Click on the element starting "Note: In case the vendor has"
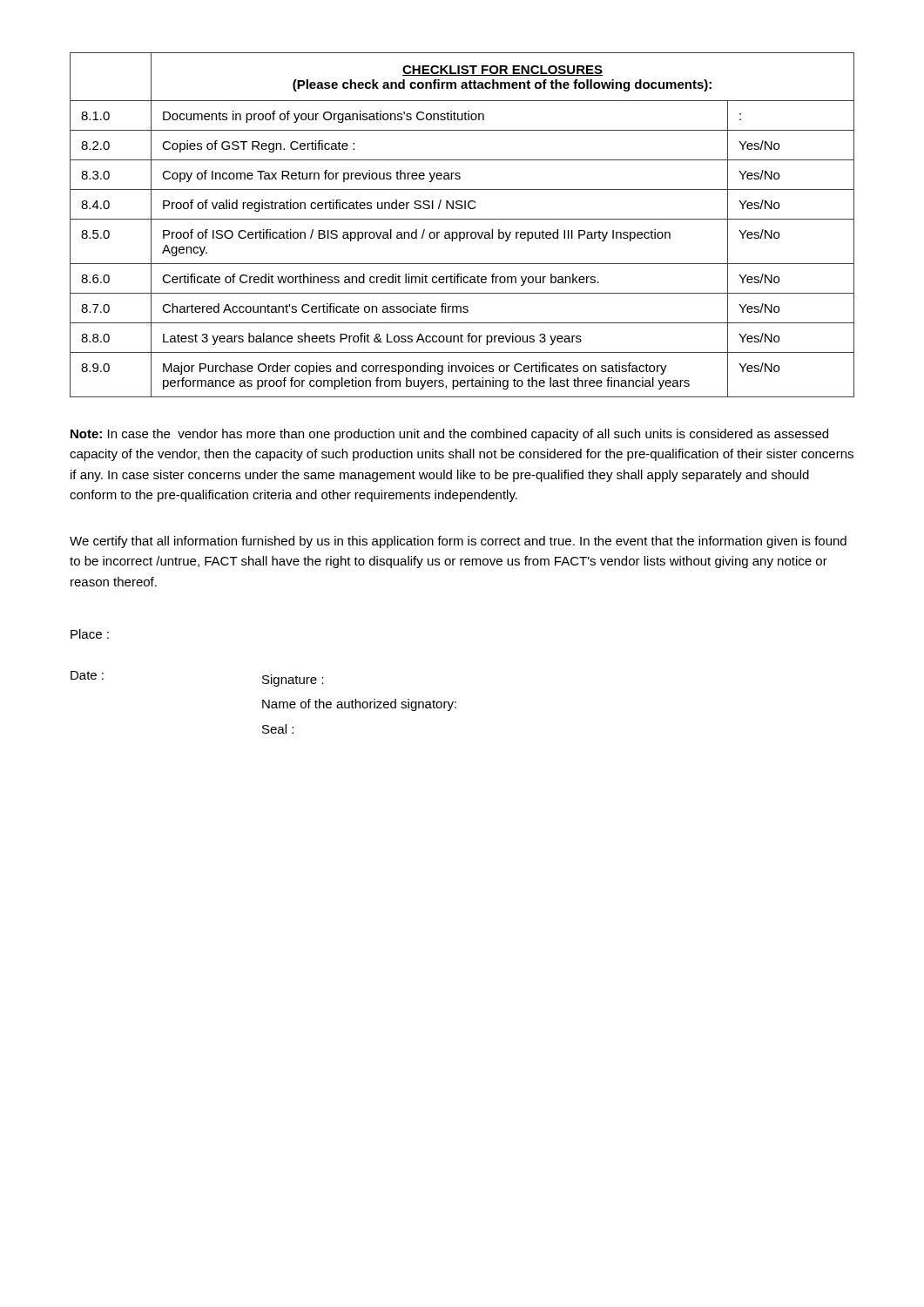924x1307 pixels. coord(462,464)
